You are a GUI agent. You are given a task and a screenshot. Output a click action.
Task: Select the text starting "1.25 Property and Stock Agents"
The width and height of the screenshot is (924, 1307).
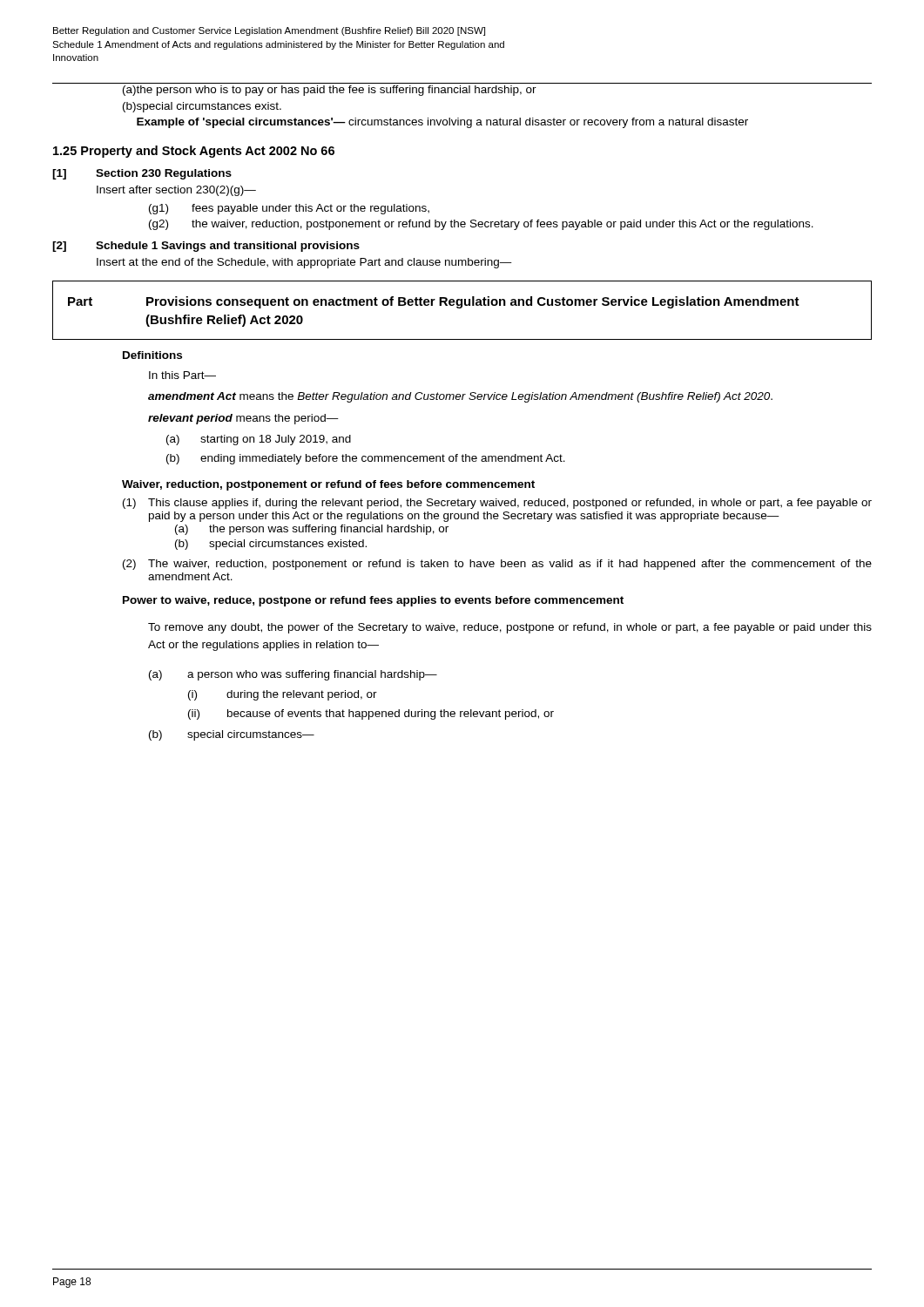tap(194, 151)
